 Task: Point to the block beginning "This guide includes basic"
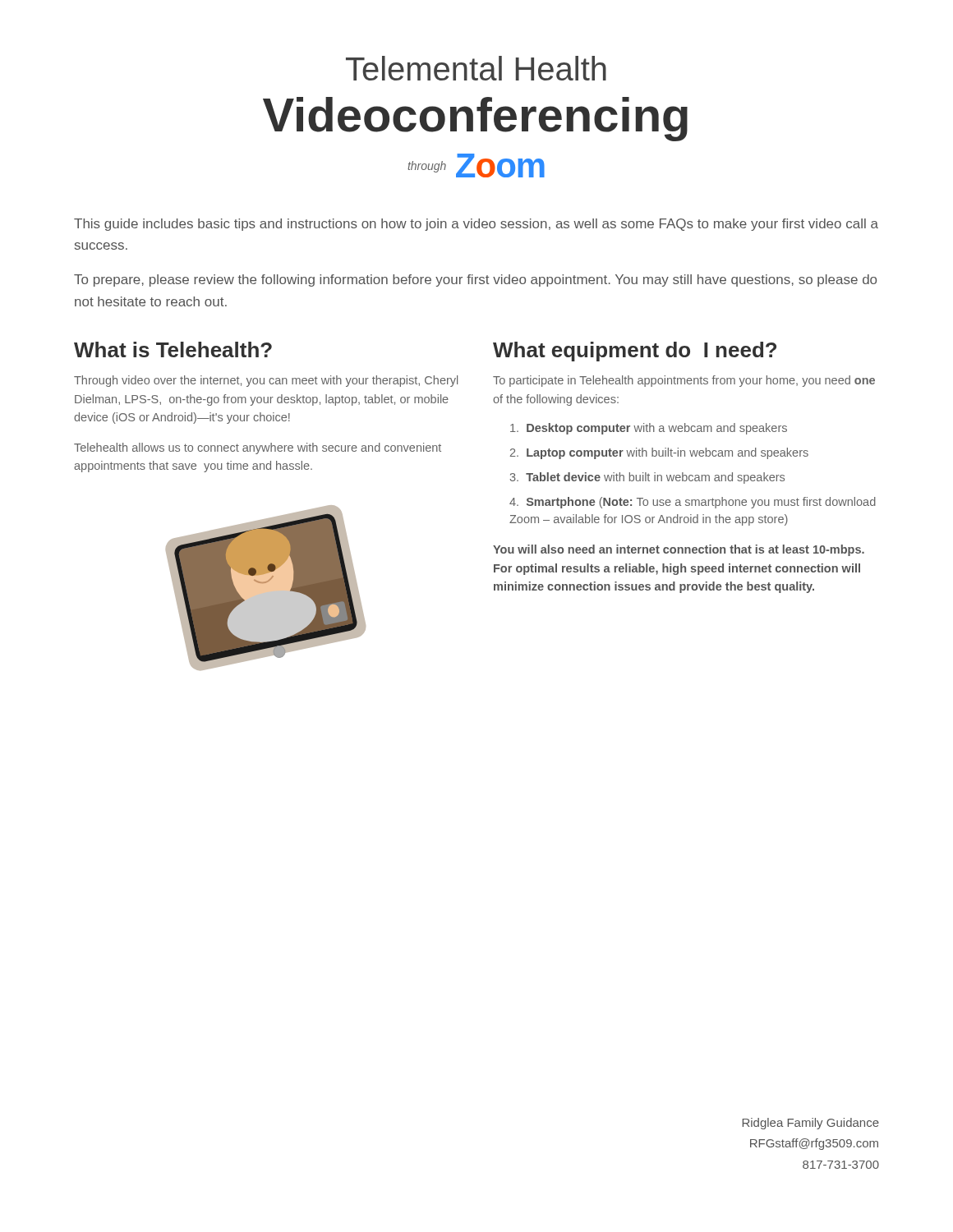[x=476, y=234]
